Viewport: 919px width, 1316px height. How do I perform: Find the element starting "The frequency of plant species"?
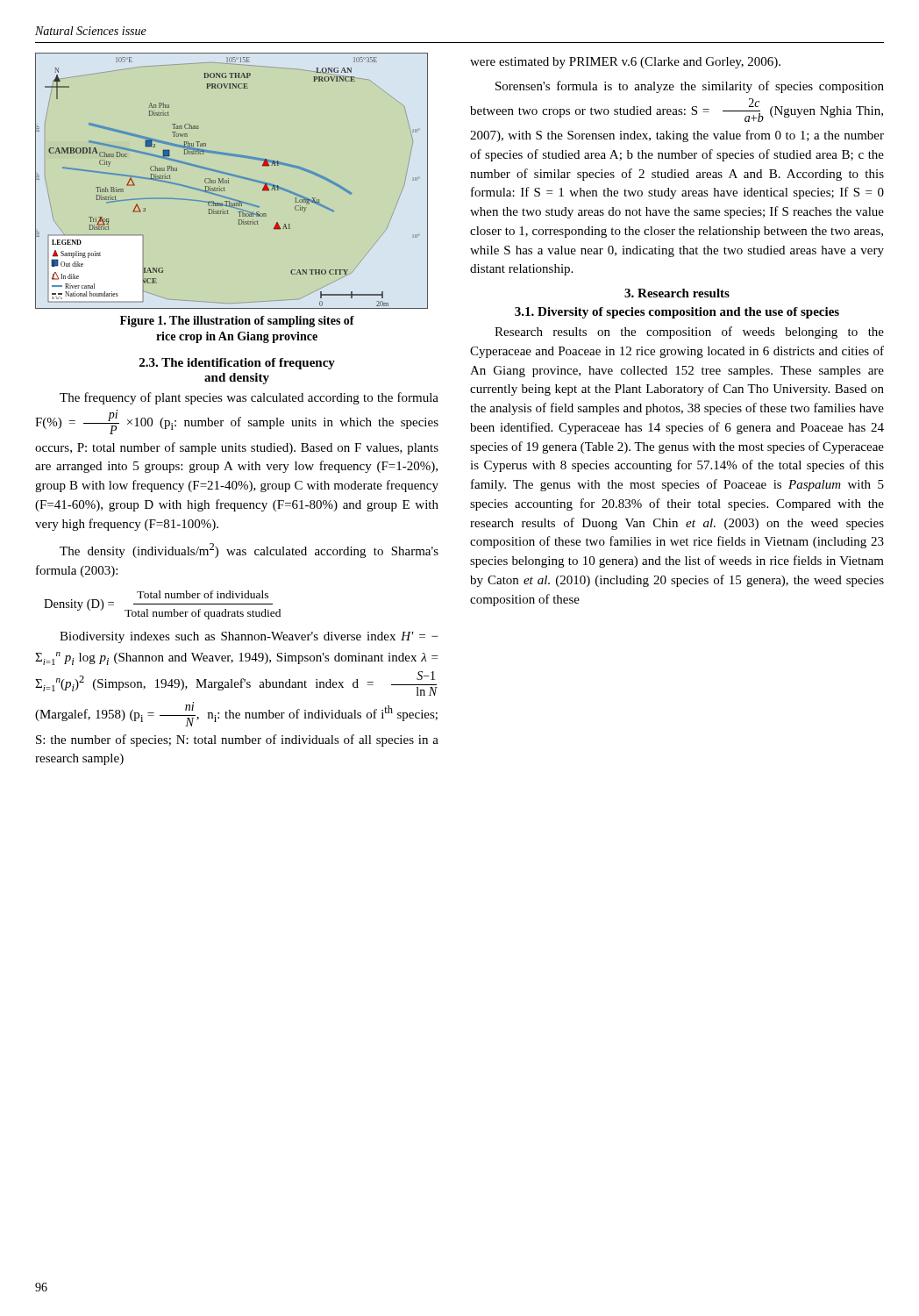click(x=237, y=485)
